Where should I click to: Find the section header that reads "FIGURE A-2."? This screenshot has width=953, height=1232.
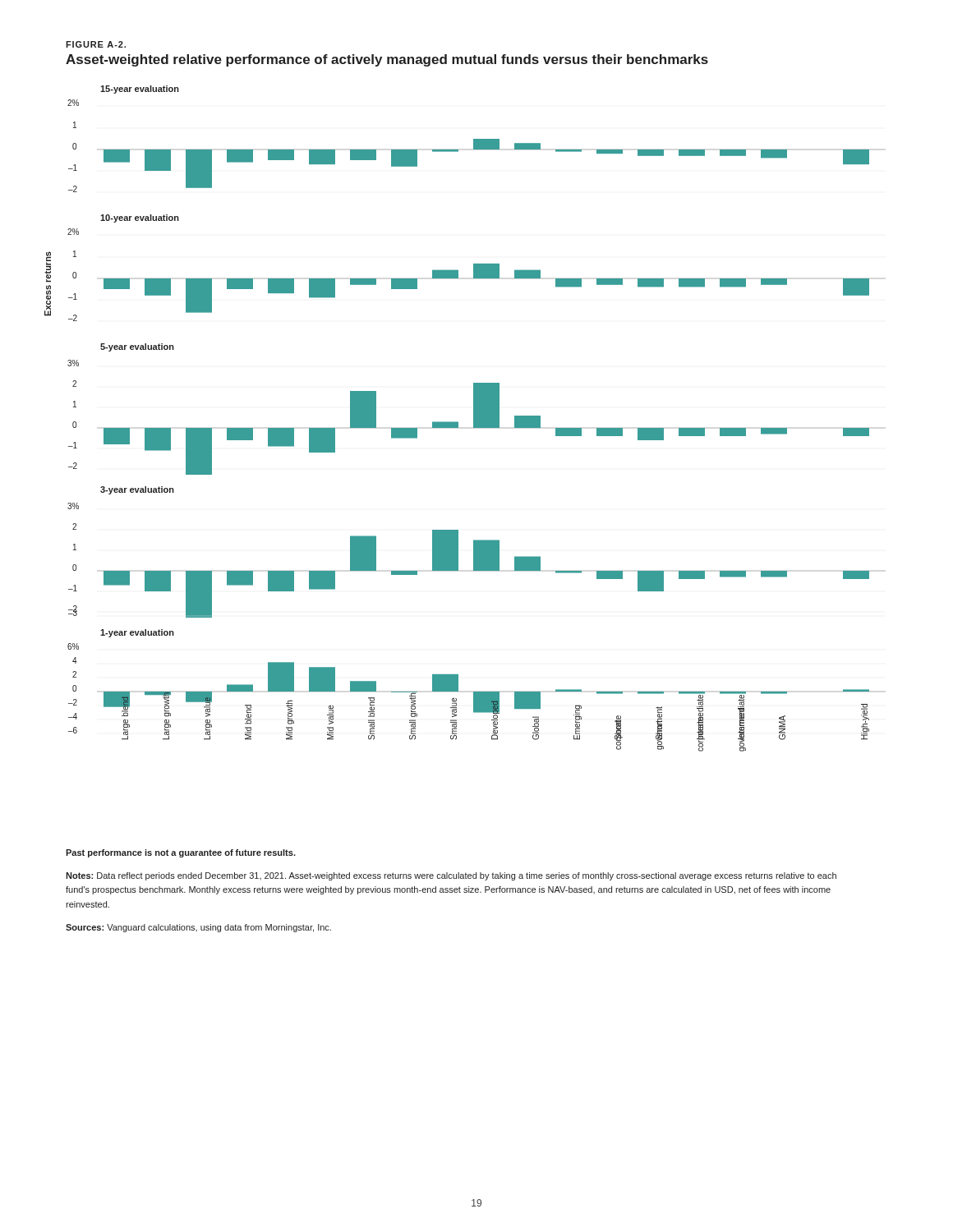(96, 44)
